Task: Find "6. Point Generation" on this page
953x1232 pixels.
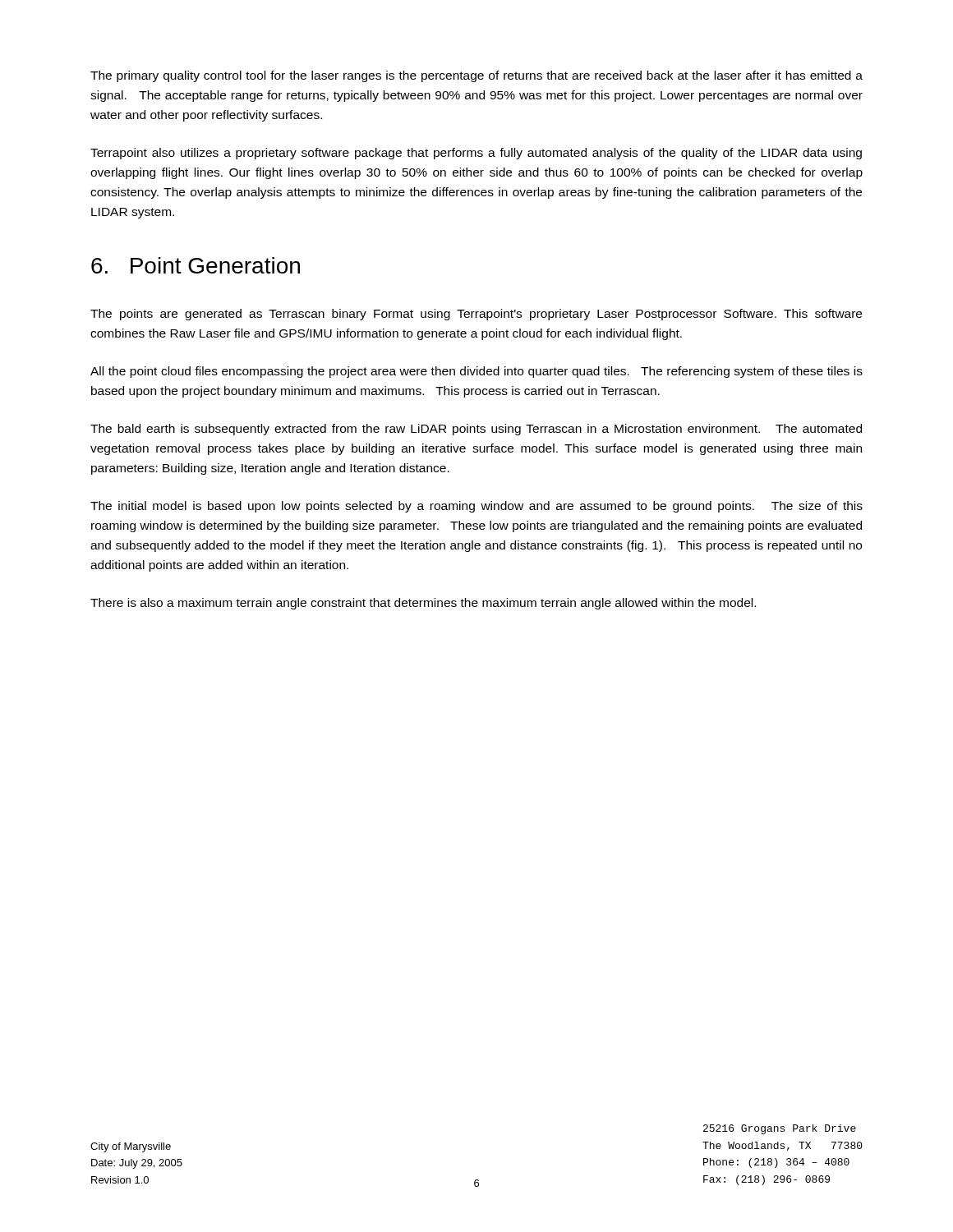Action: [x=196, y=266]
